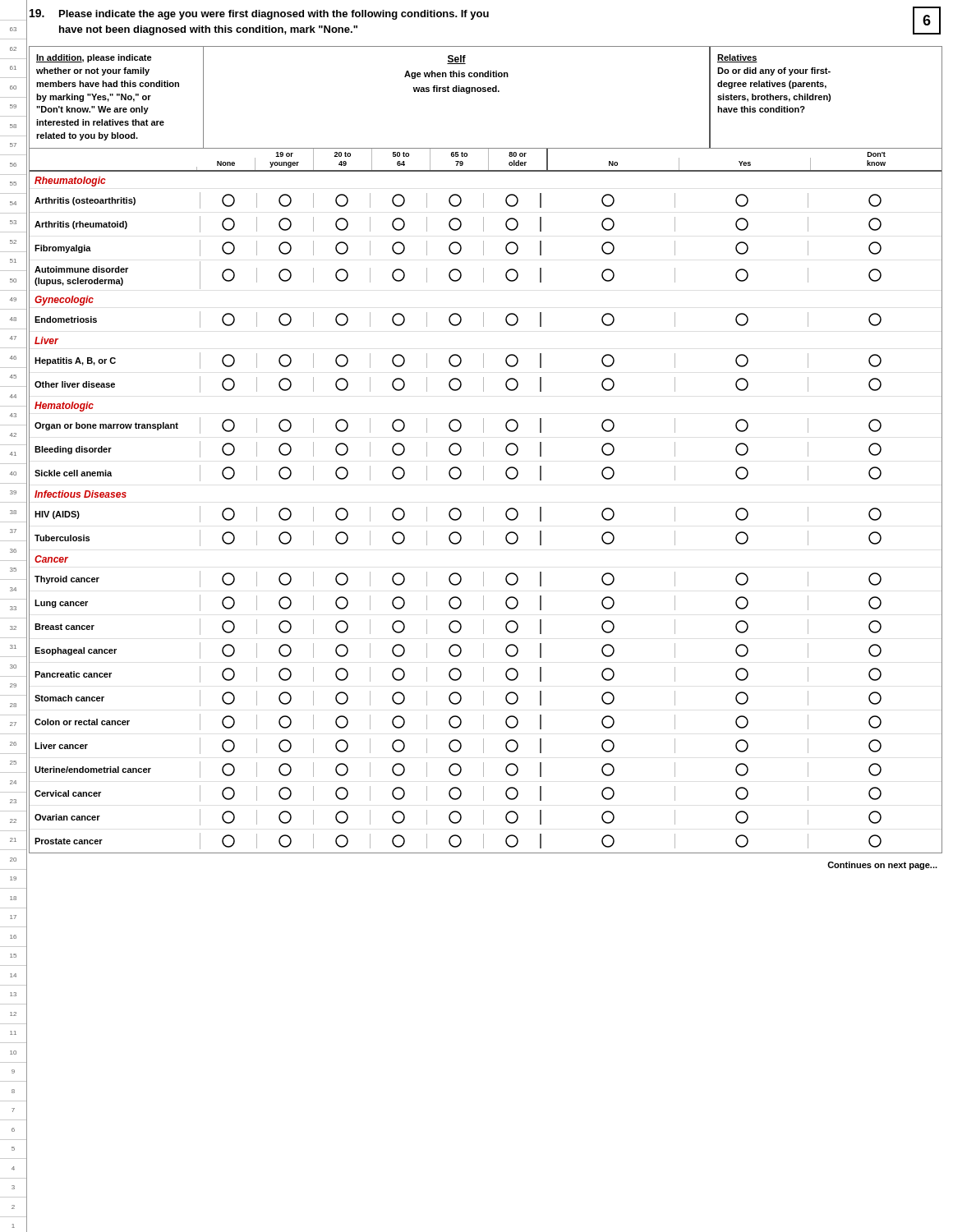Click on the text containing "Stomach cancer"
Viewport: 953px width, 1232px height.
[69, 698]
